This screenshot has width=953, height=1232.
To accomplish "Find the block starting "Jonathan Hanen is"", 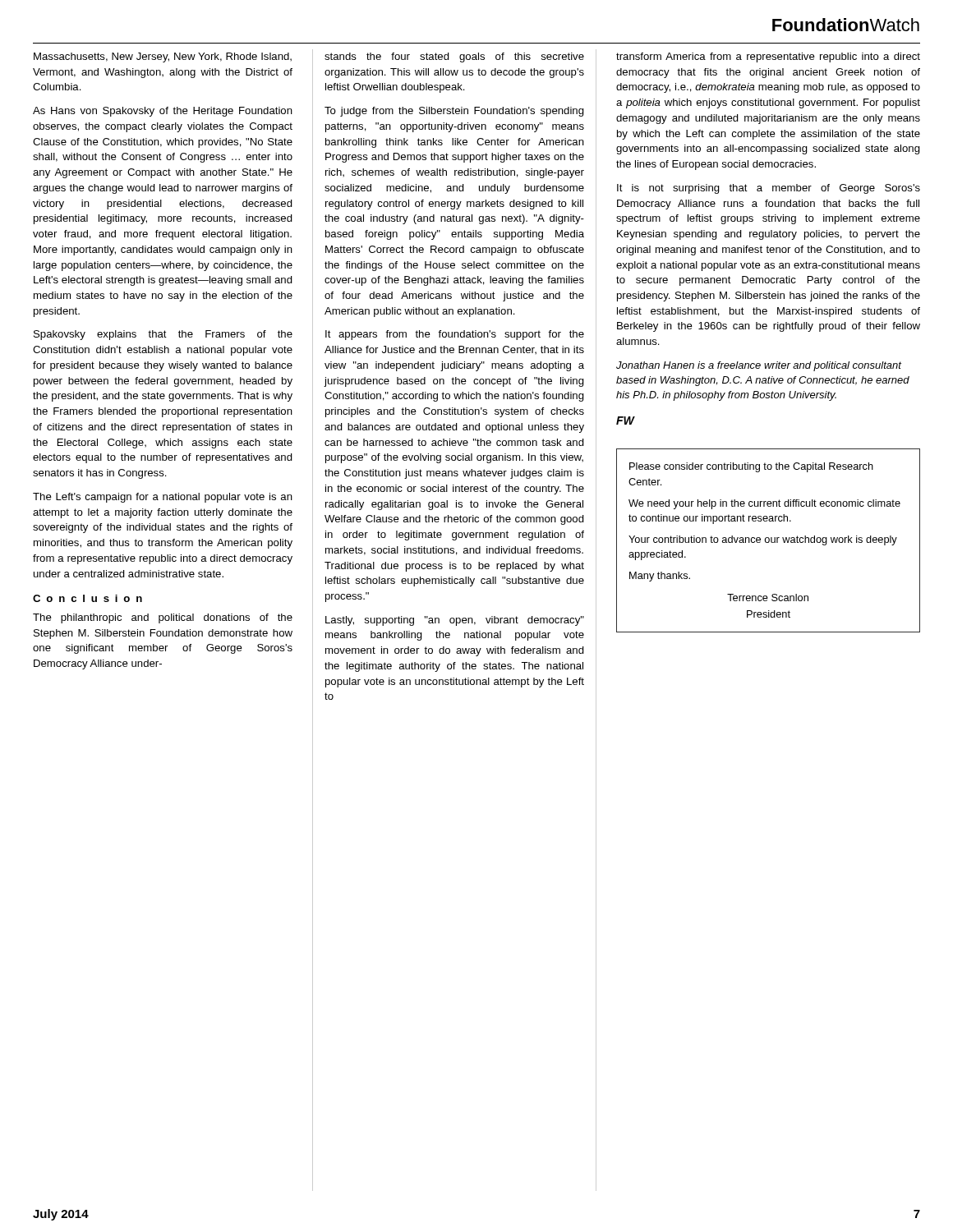I will 768,380.
